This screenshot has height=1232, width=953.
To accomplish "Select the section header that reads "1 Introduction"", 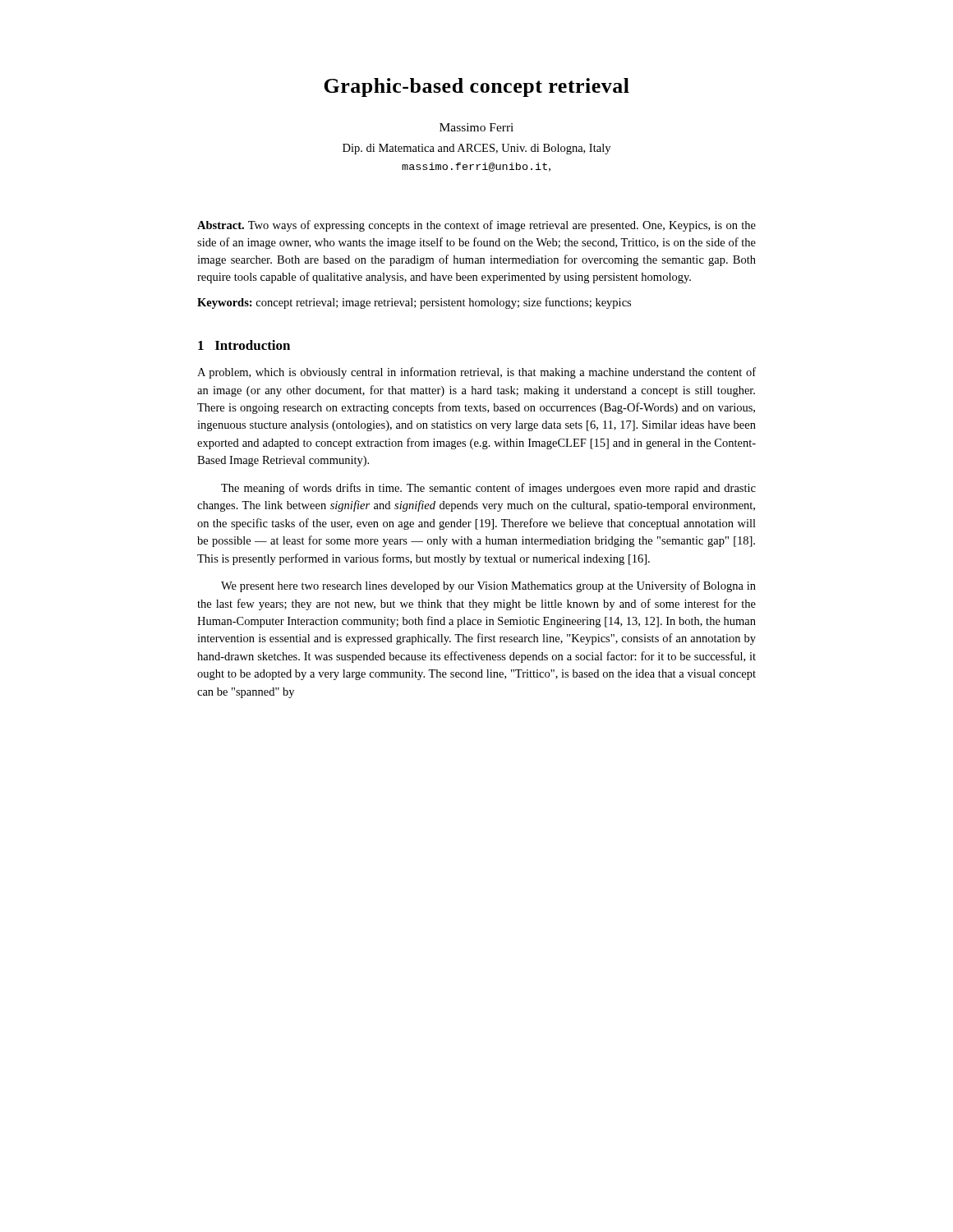I will coord(244,345).
